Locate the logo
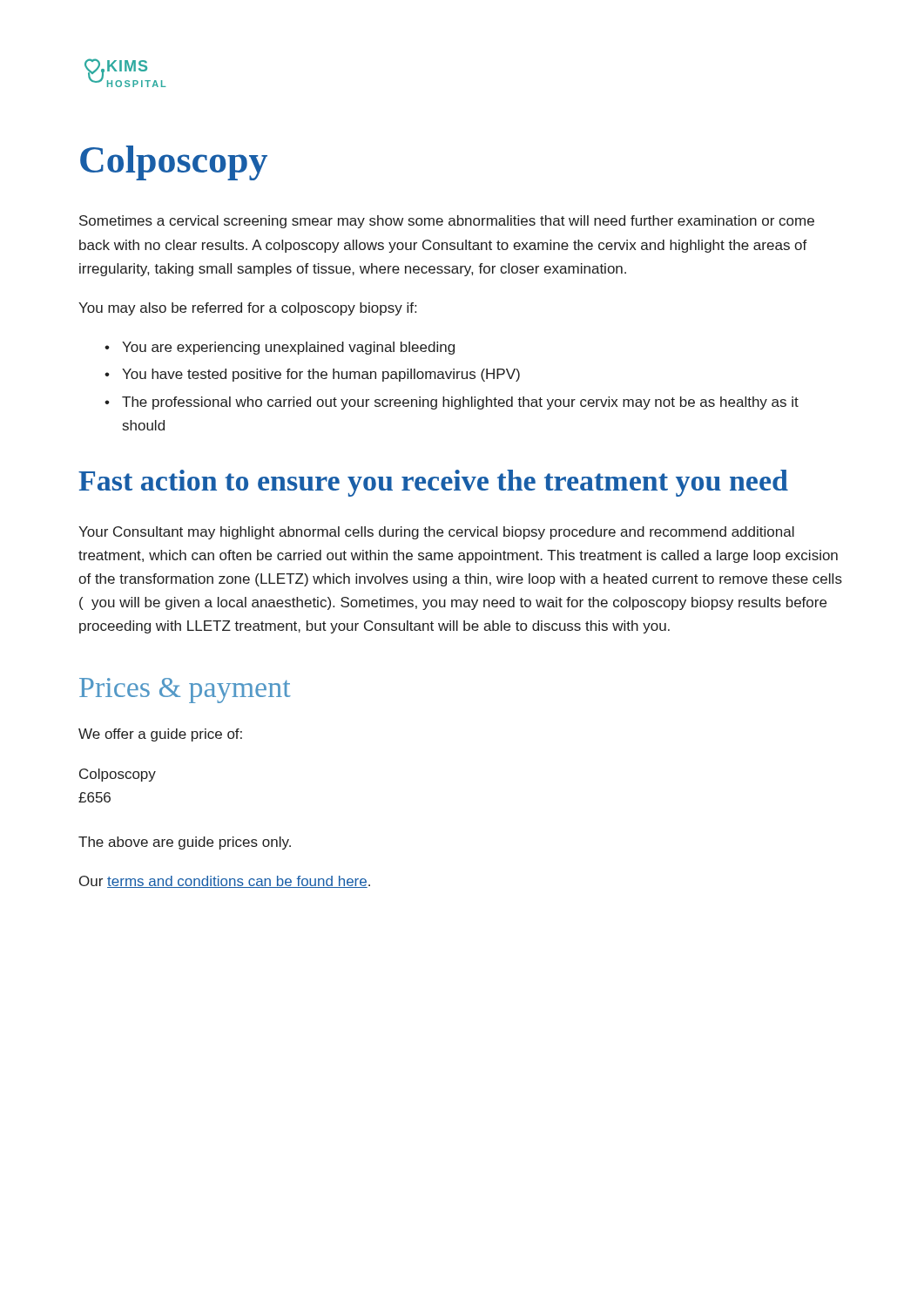 462,83
